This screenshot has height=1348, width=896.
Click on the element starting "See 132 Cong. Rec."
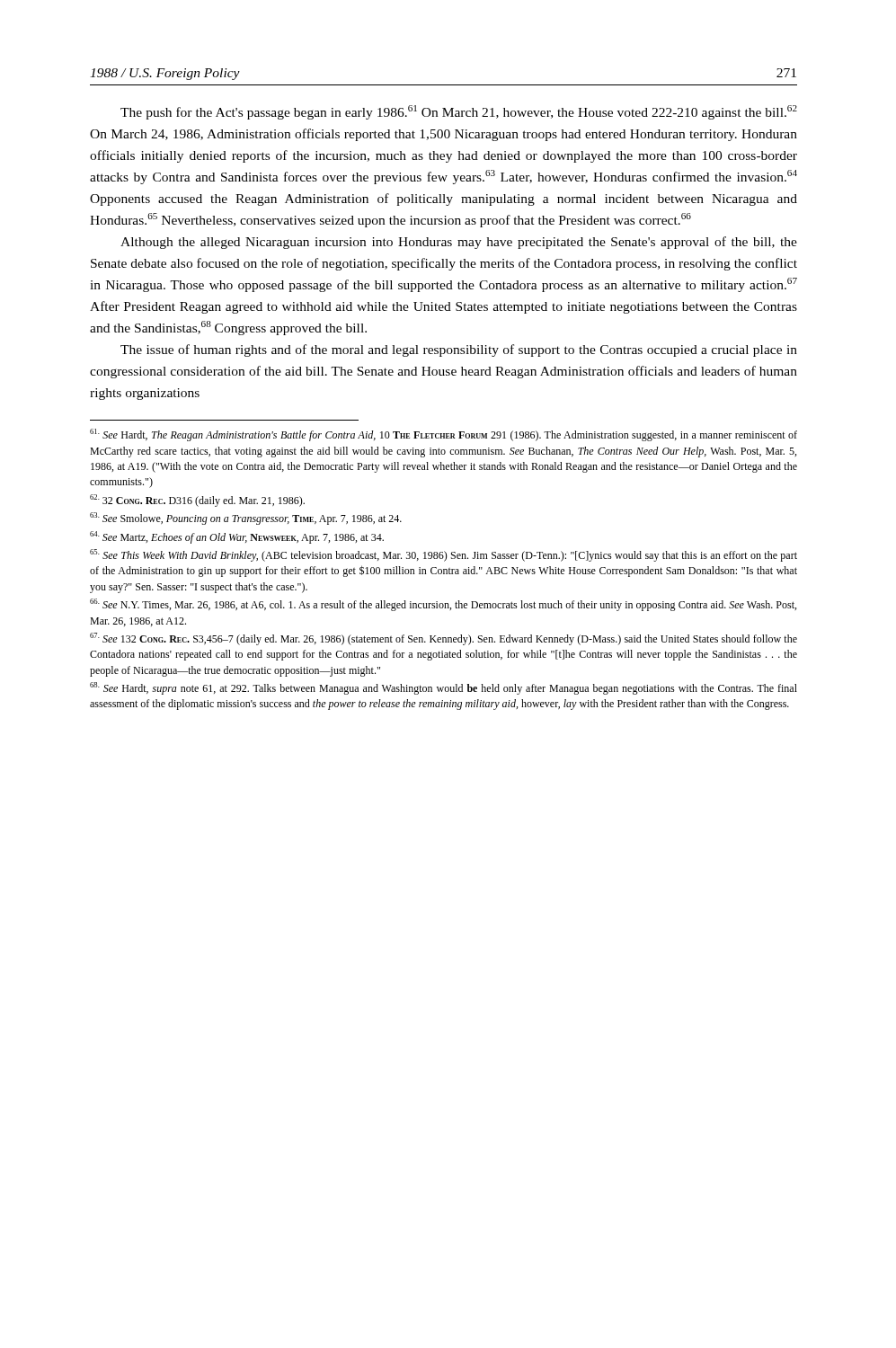tap(444, 655)
